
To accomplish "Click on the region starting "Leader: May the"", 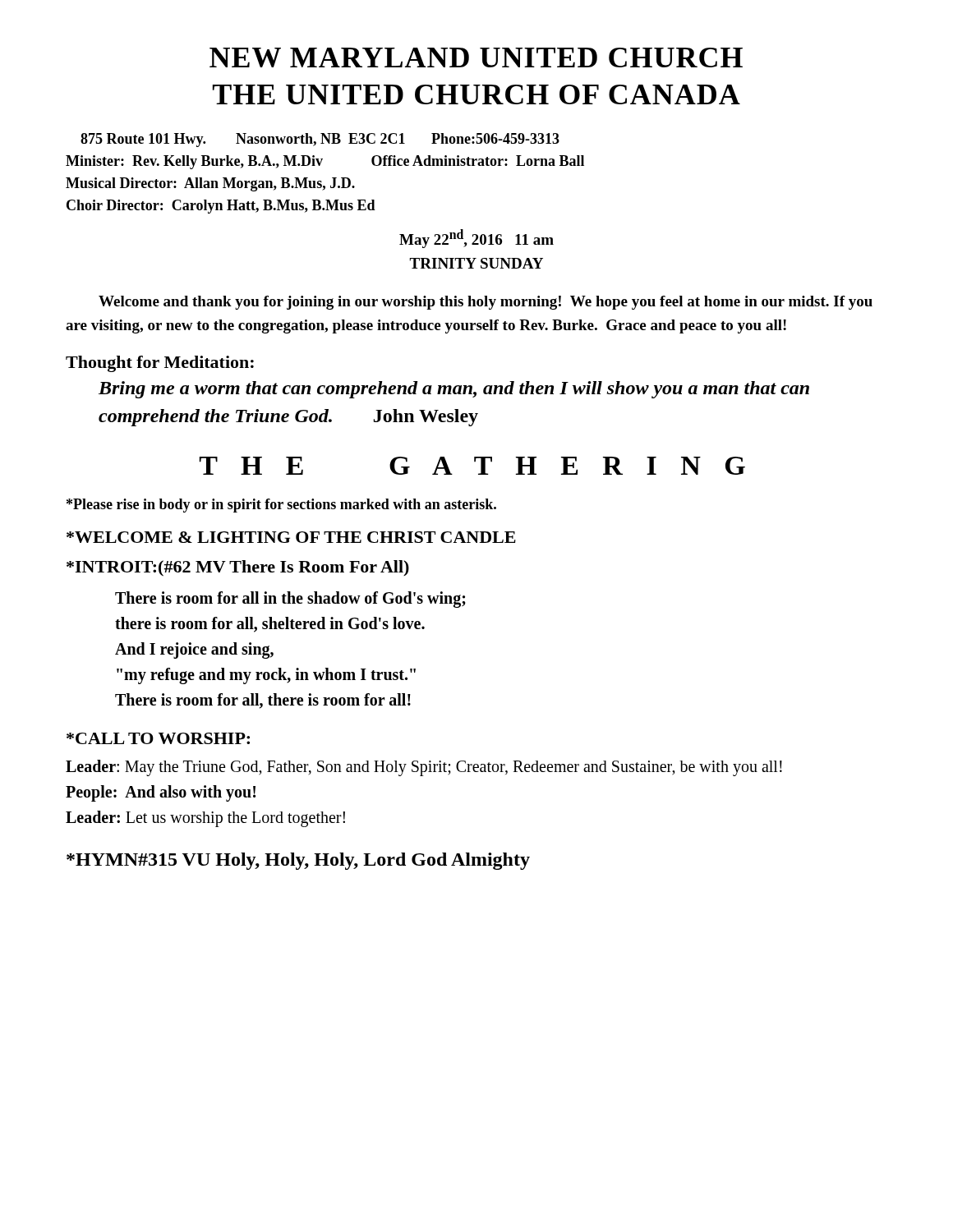I will 424,768.
